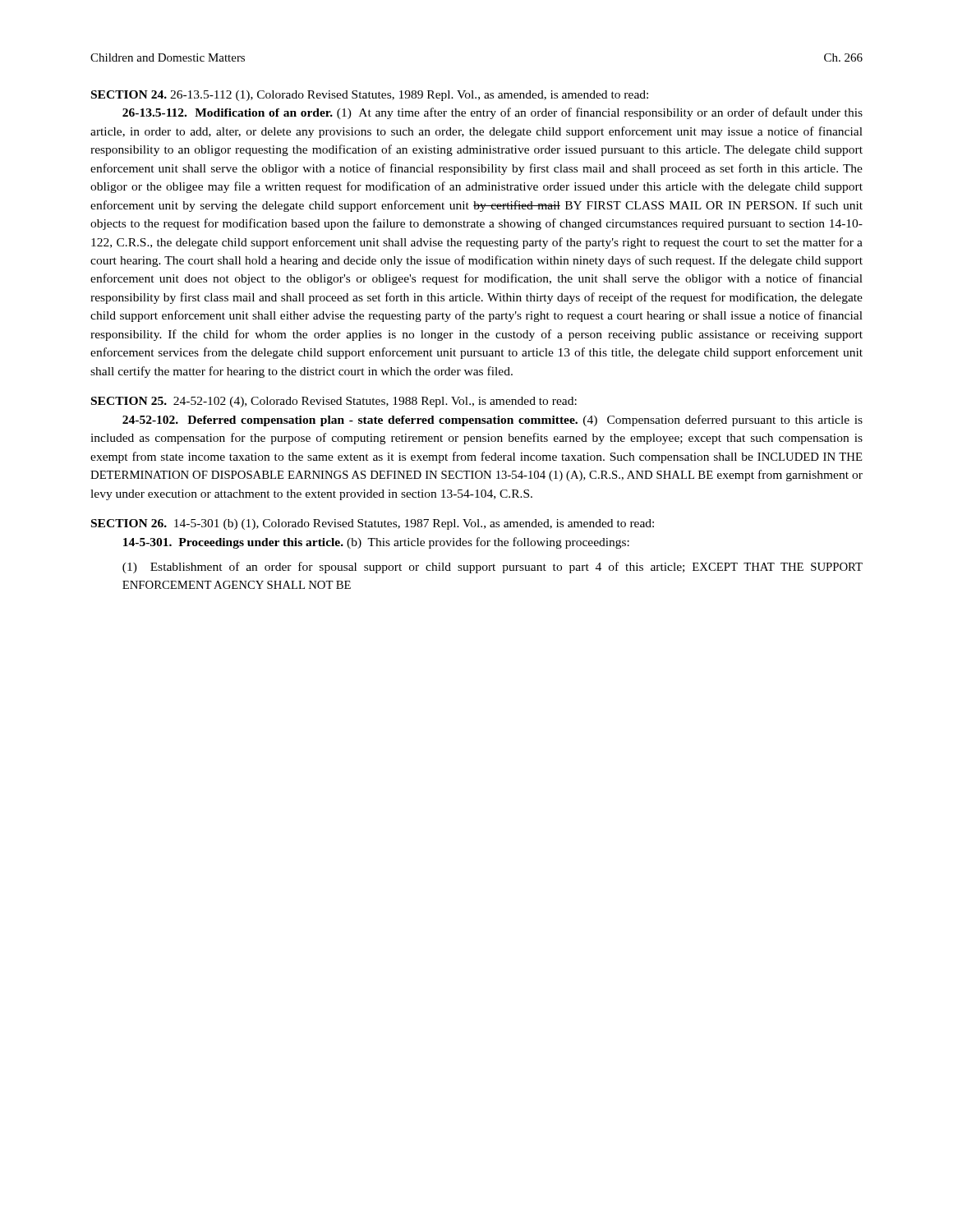Locate the text block that says "SECTION 26. 14-5-301"
Screen dimensions: 1232x953
(373, 523)
